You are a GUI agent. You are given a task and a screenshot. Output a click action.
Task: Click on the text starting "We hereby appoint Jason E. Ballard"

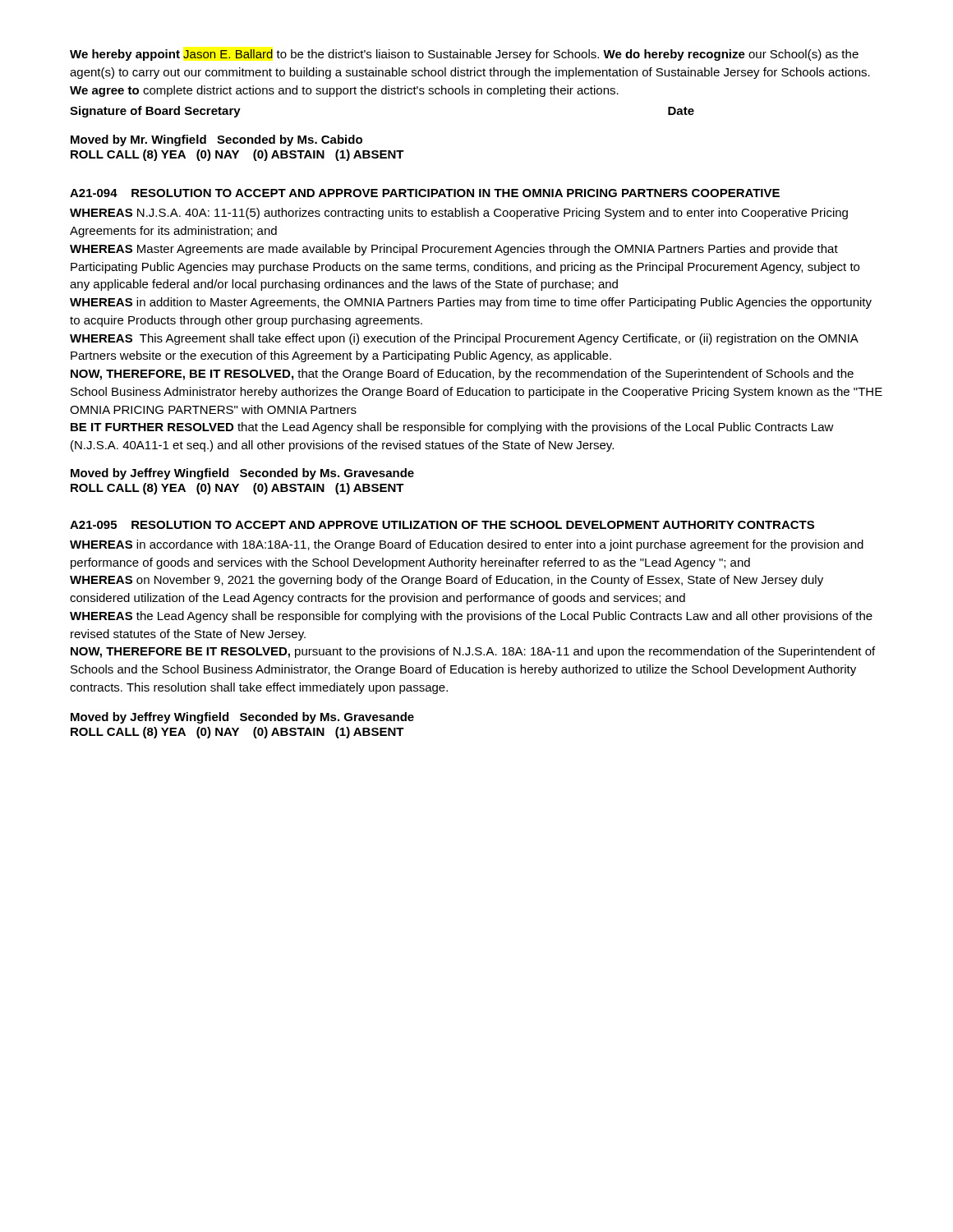click(x=470, y=72)
